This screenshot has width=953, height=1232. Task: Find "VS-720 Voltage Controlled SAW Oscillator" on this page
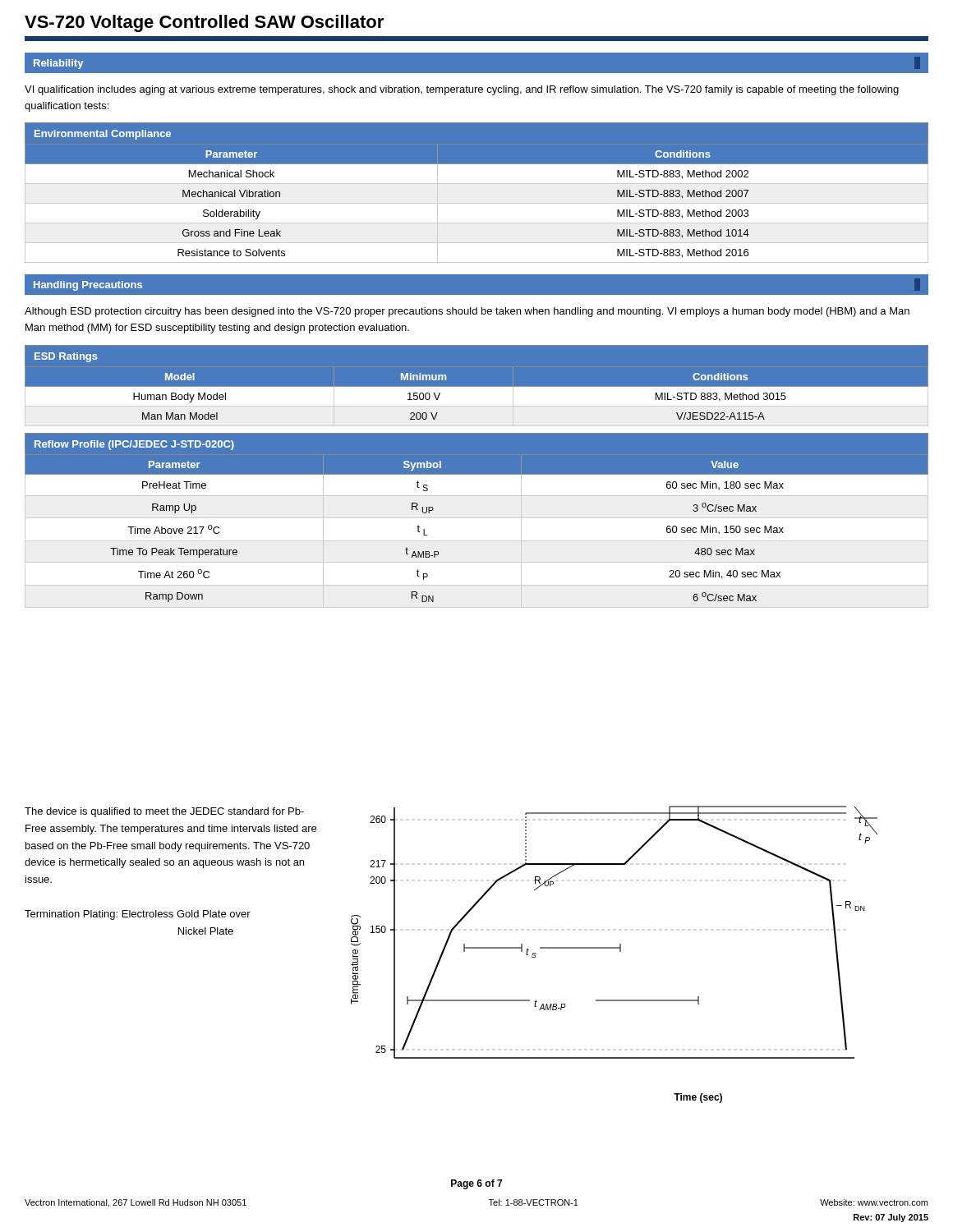[204, 23]
